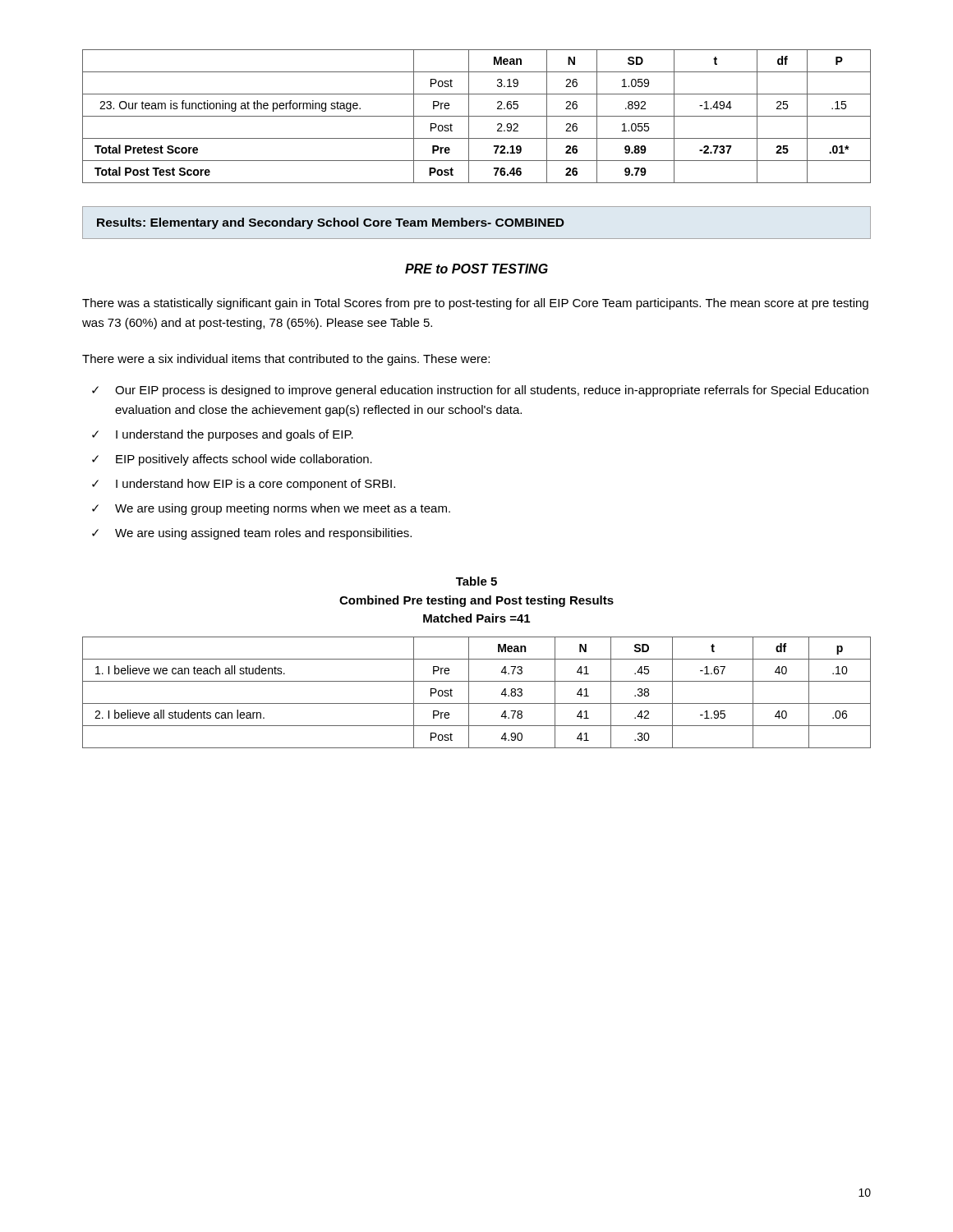This screenshot has width=953, height=1232.
Task: Where is the passage that starts "We are using assigned team roles and"?
Action: point(264,533)
